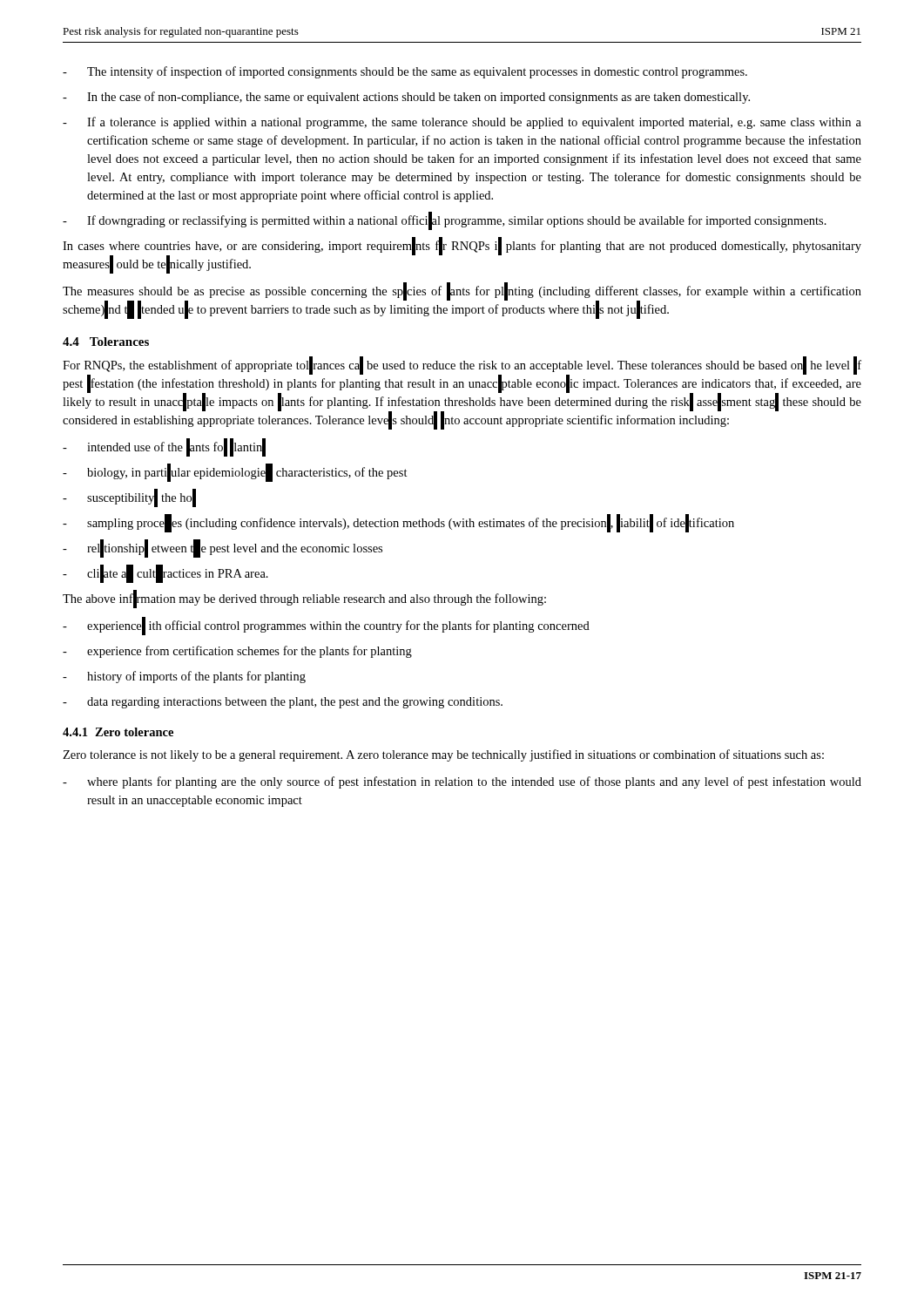Where does it say "4.4.1Zero tolerance"?
Screen dimensions: 1307x924
pyautogui.click(x=118, y=732)
